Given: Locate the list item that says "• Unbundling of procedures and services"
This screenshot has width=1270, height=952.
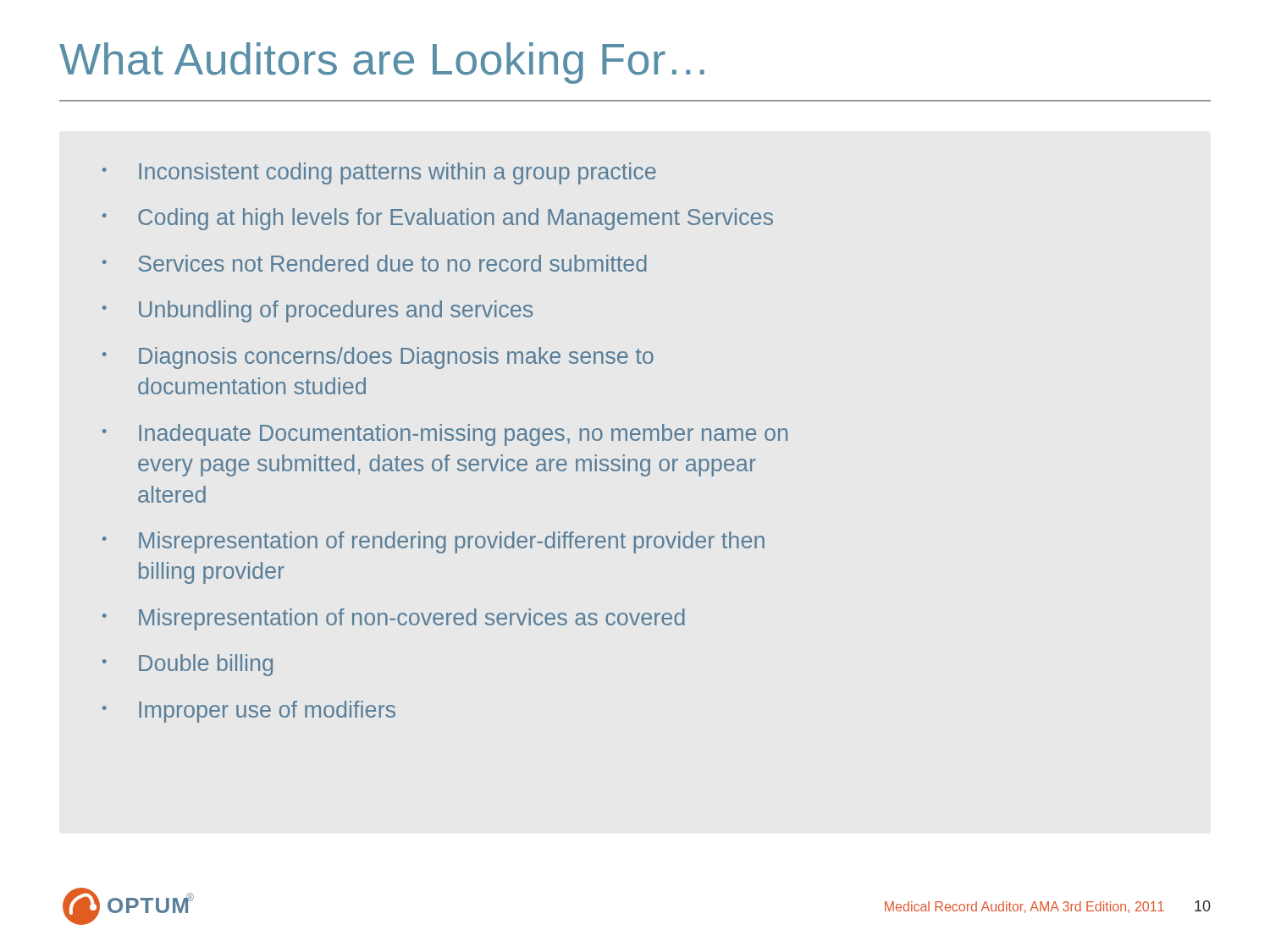Looking at the screenshot, I should coord(318,310).
